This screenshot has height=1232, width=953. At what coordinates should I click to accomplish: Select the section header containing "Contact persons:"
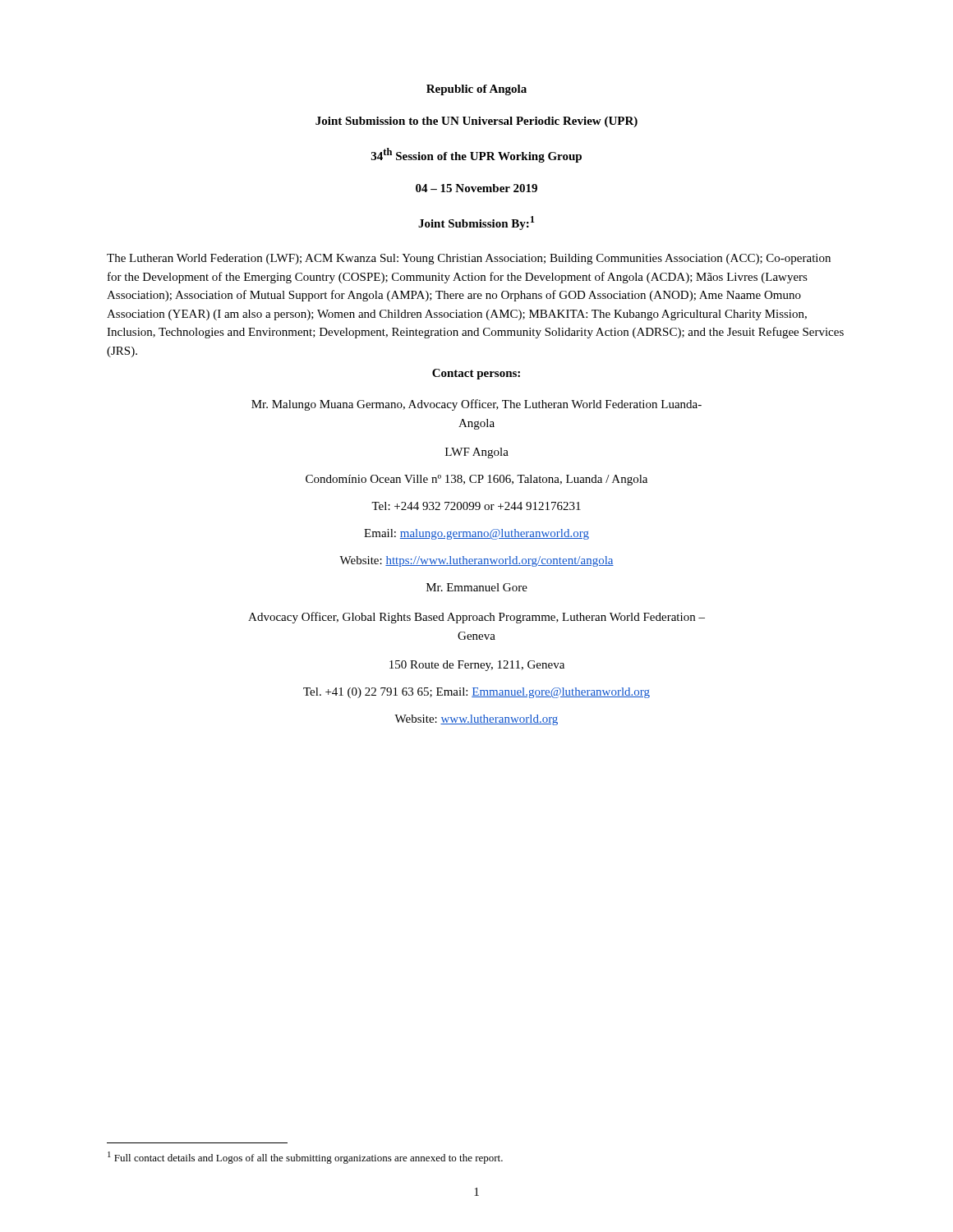click(476, 373)
